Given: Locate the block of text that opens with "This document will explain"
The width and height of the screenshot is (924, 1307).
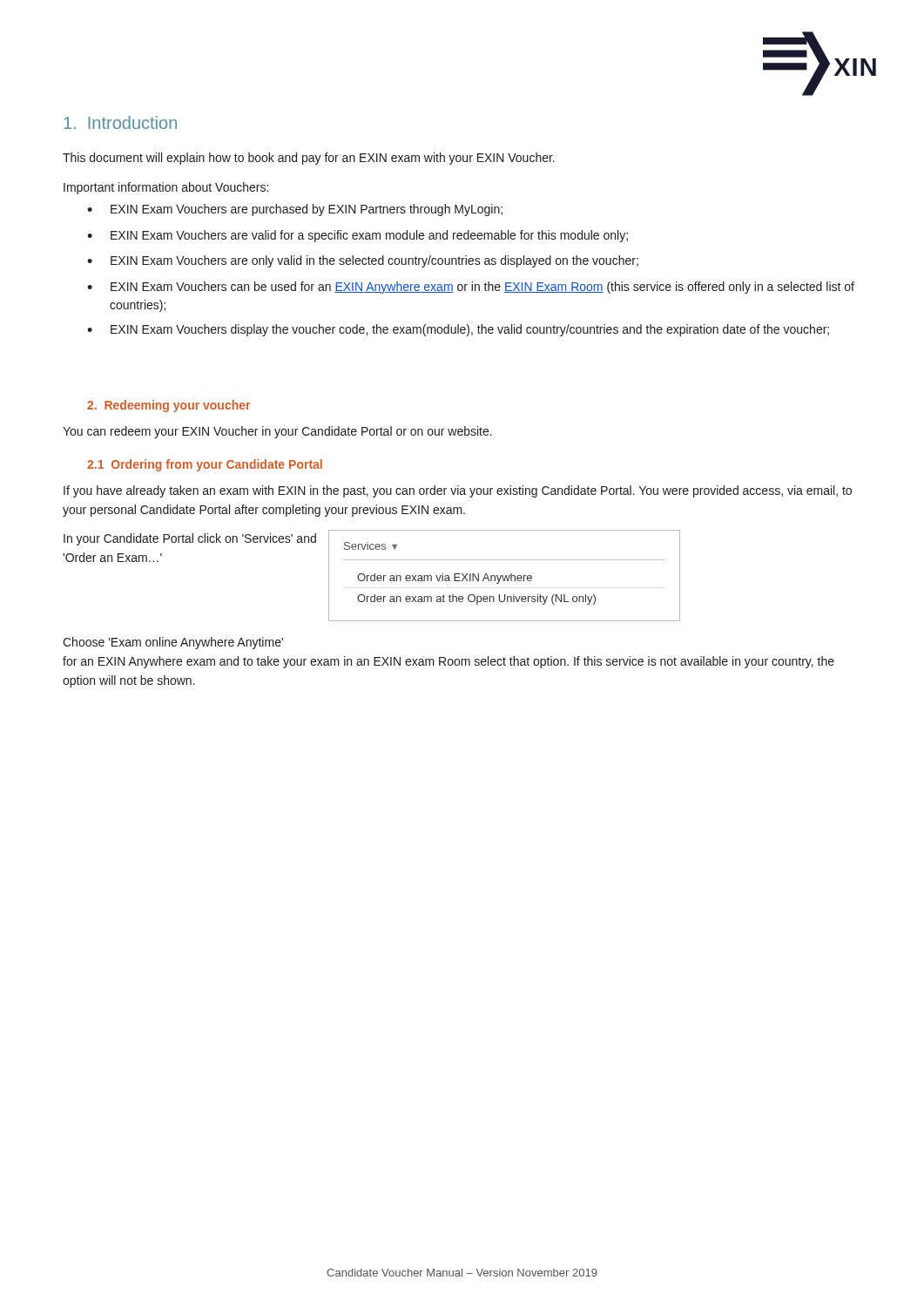Looking at the screenshot, I should (x=309, y=158).
